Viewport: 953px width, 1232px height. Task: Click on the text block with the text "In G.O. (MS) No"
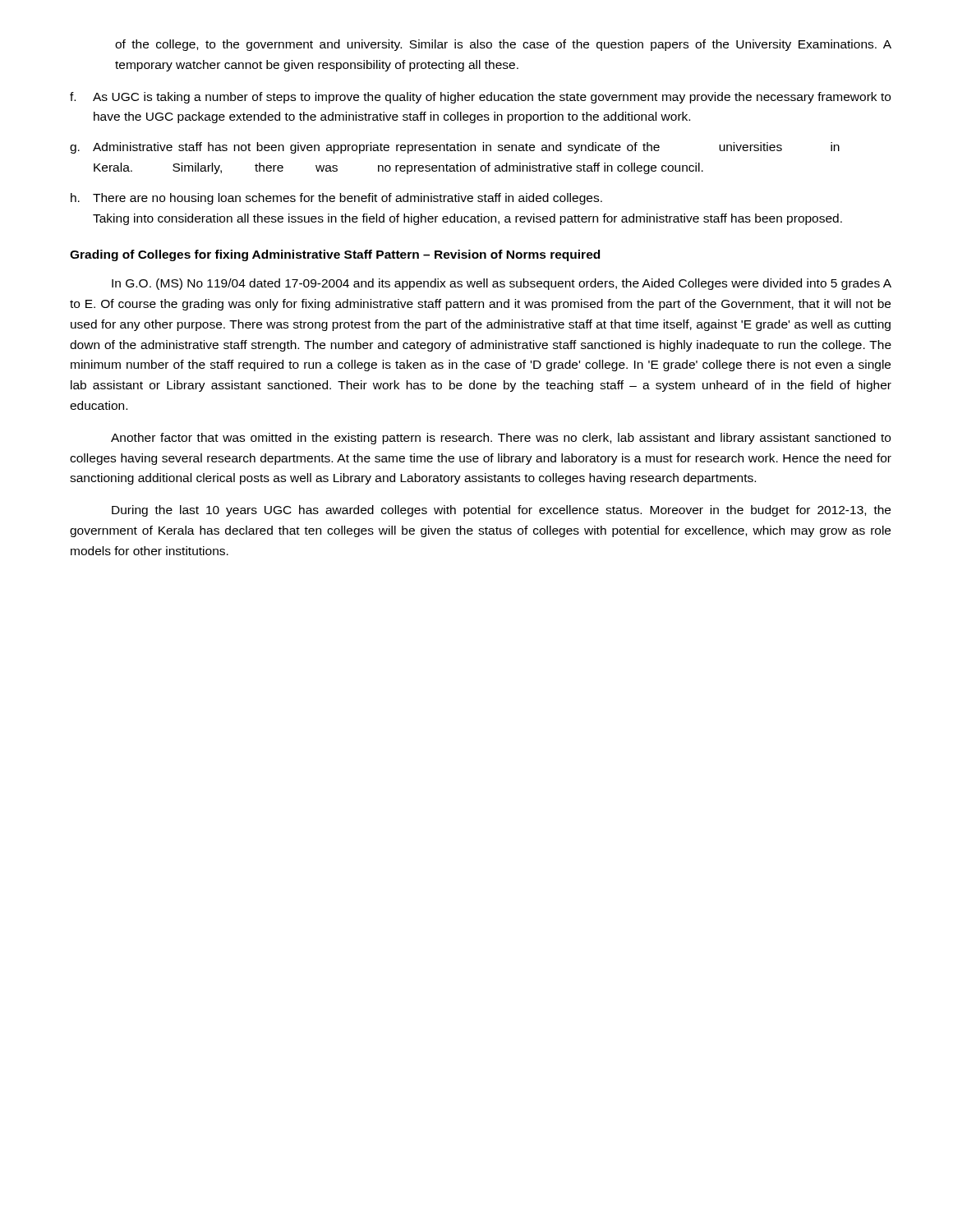coord(481,344)
